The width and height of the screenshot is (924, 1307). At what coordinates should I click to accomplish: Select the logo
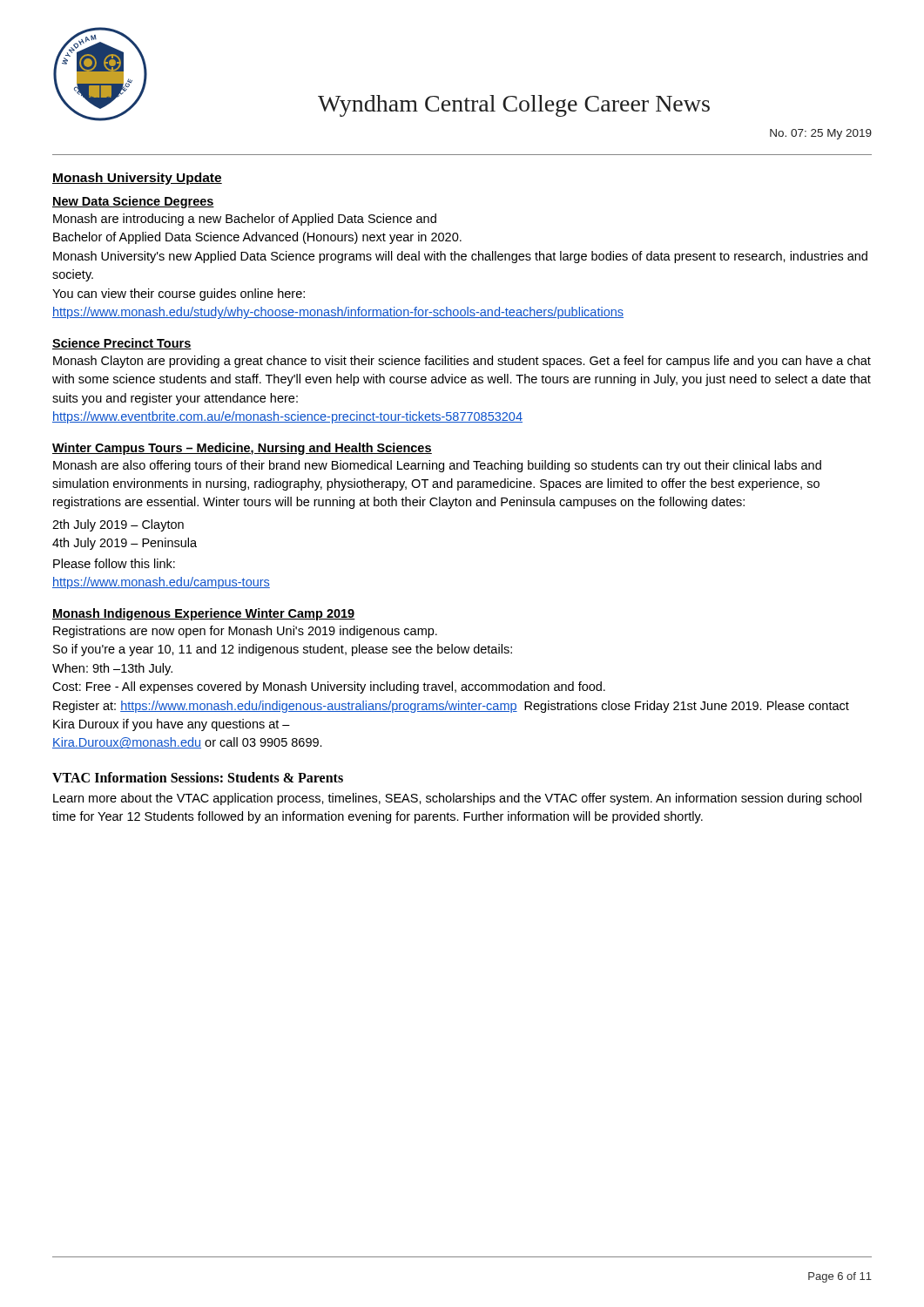click(x=105, y=75)
